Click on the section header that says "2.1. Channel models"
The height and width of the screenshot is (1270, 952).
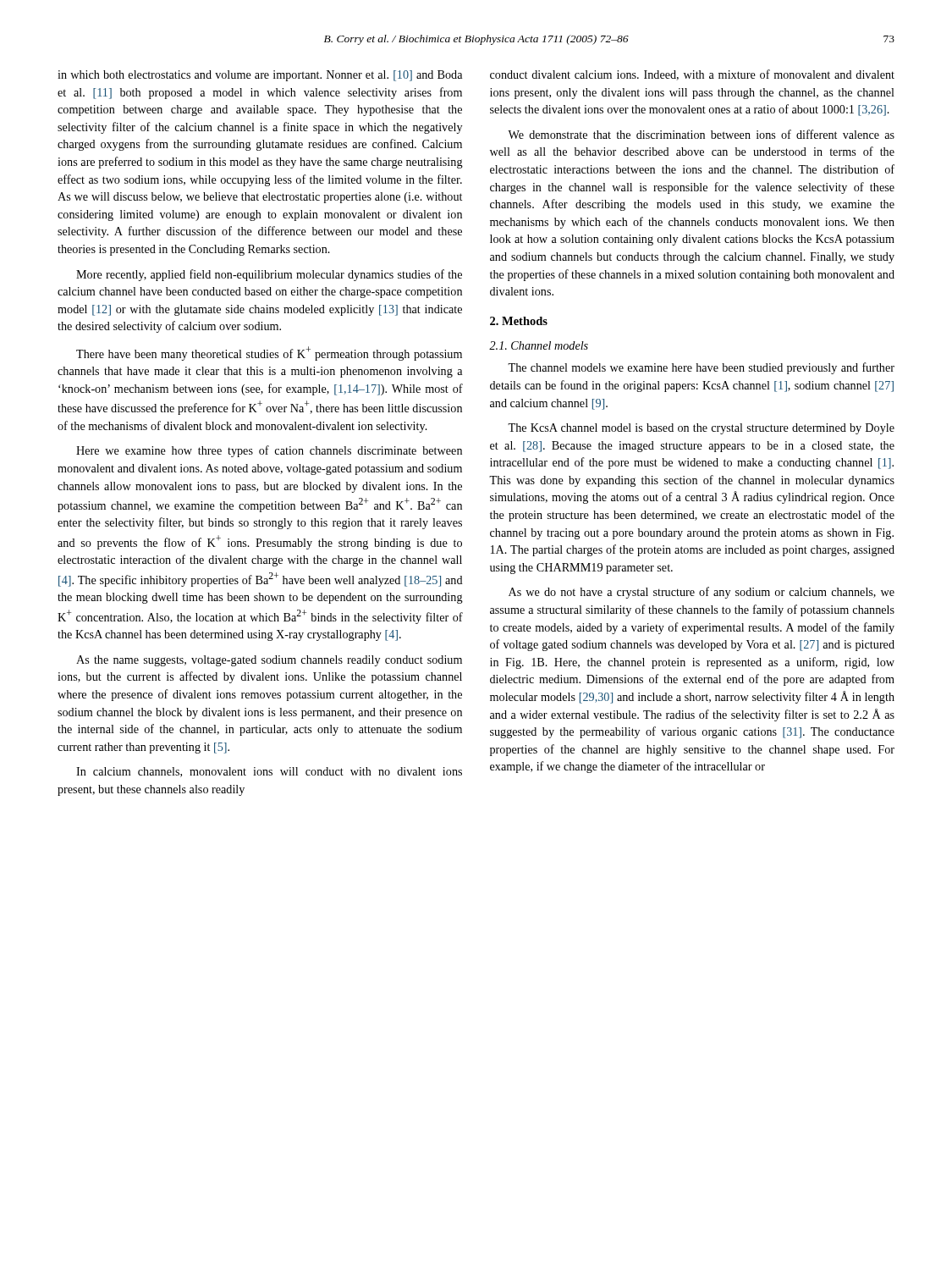[539, 345]
